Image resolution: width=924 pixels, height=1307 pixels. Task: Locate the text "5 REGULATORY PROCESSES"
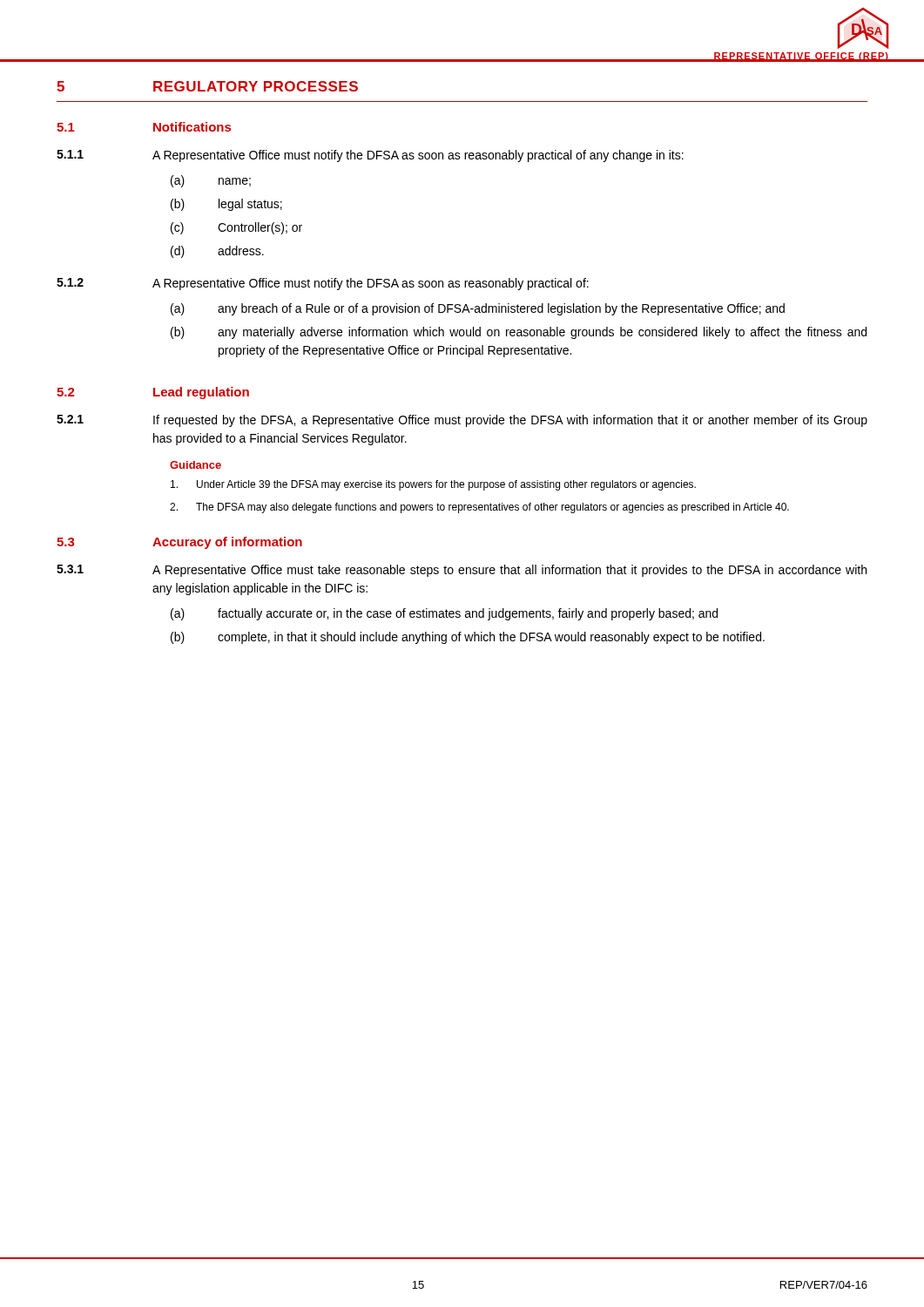[x=462, y=90]
